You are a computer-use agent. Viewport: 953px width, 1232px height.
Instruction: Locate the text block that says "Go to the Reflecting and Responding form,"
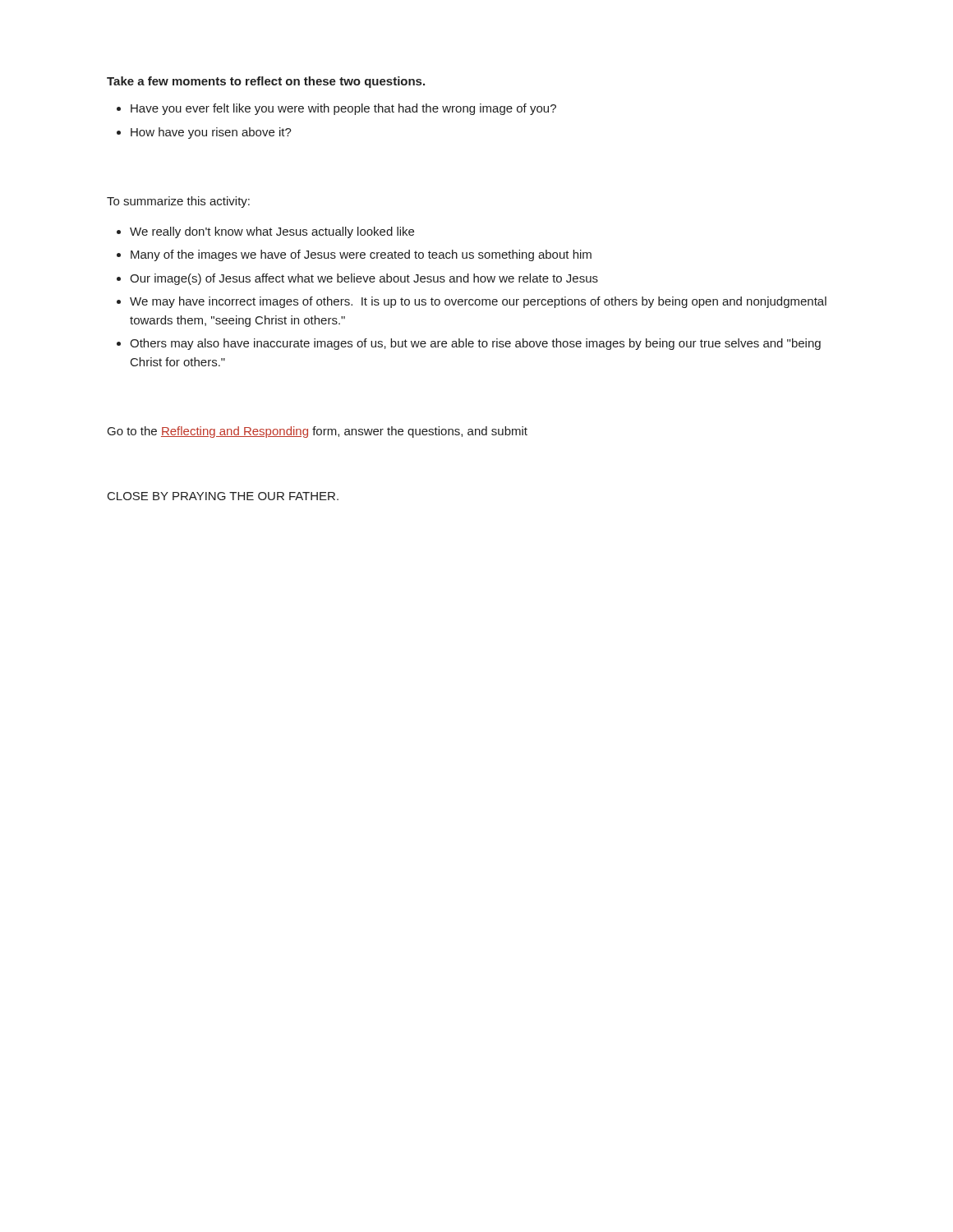(x=476, y=431)
